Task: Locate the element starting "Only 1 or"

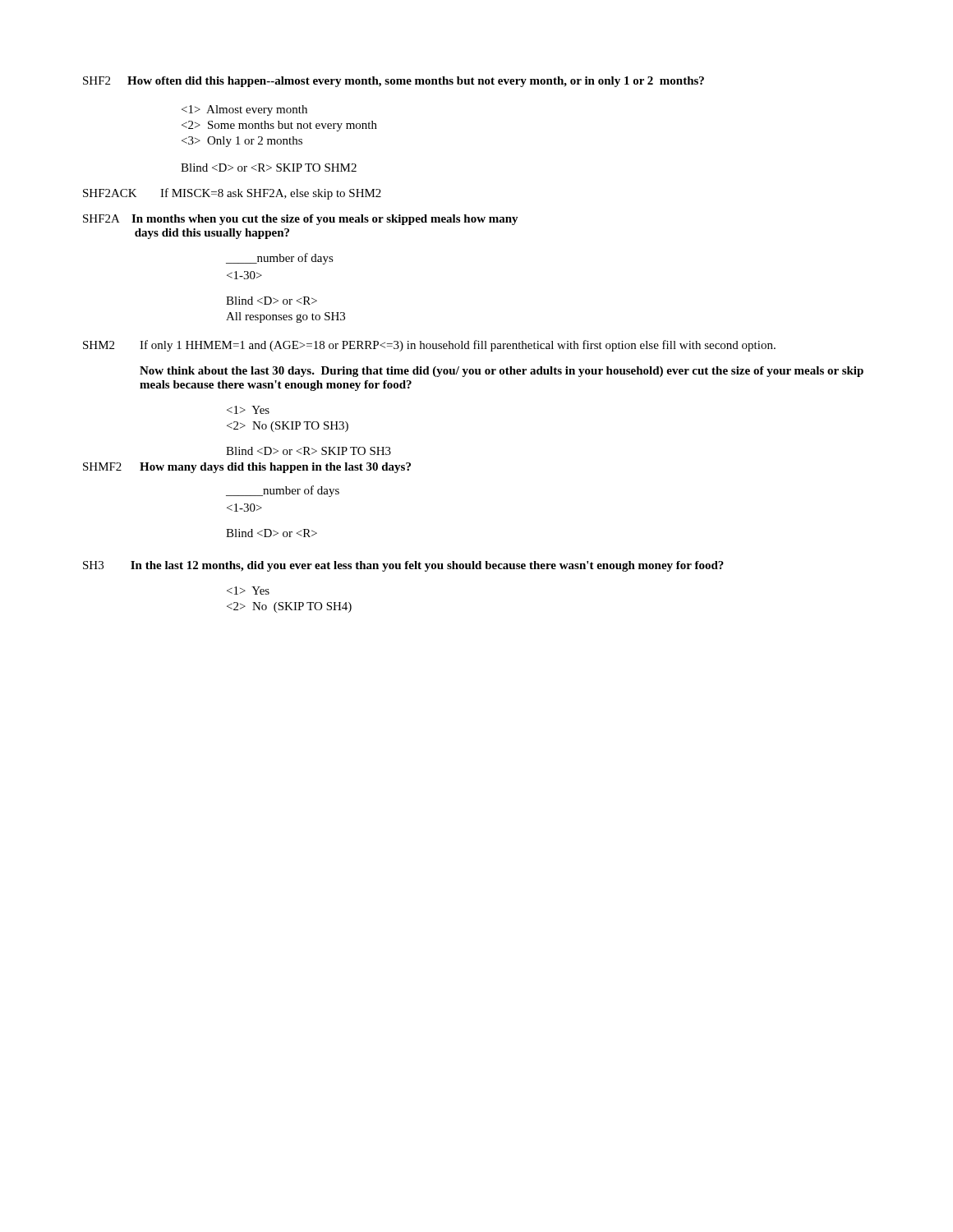Action: pos(242,140)
